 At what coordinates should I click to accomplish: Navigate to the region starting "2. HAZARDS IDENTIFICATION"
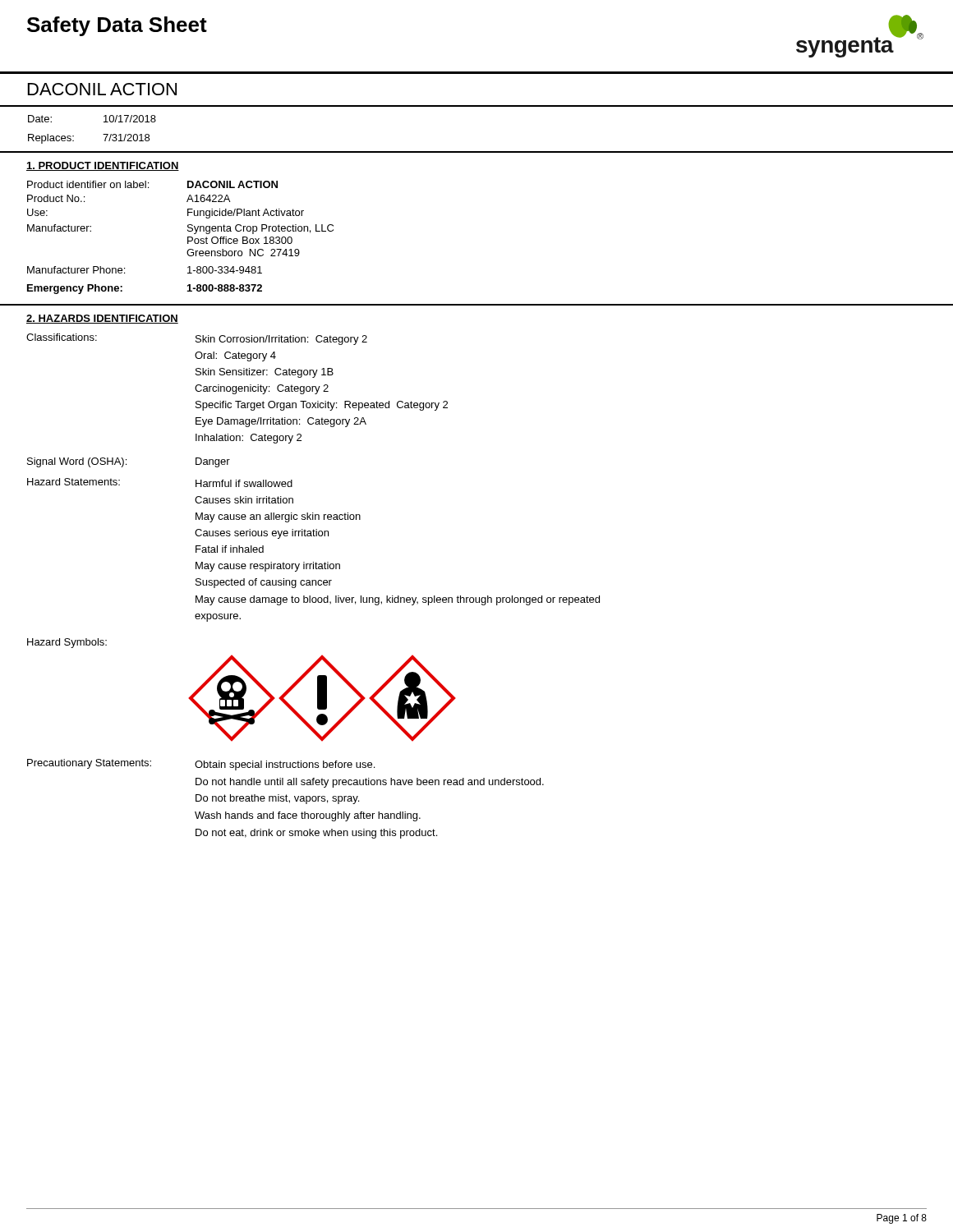point(102,318)
